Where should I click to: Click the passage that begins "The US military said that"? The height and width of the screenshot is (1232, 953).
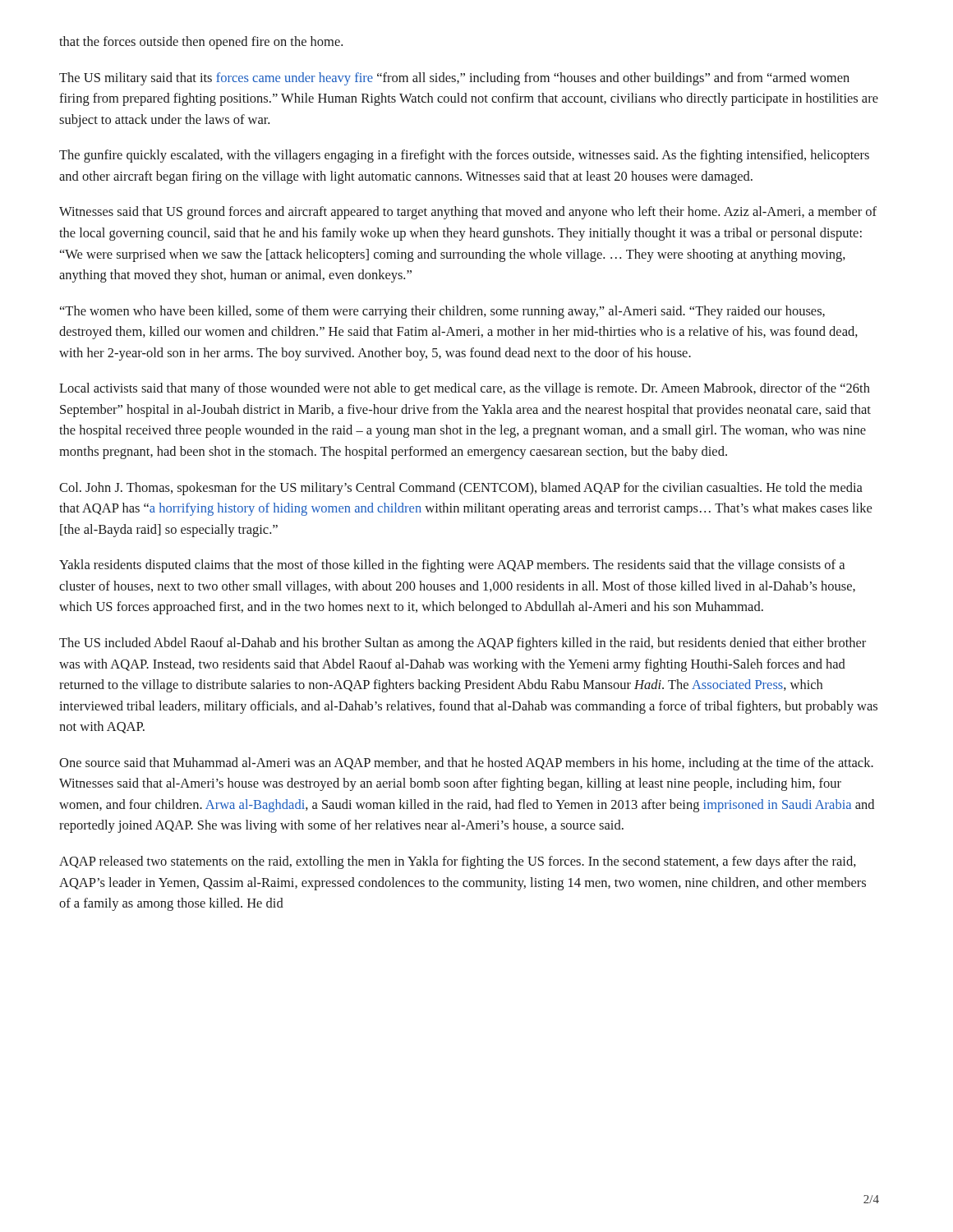469,98
